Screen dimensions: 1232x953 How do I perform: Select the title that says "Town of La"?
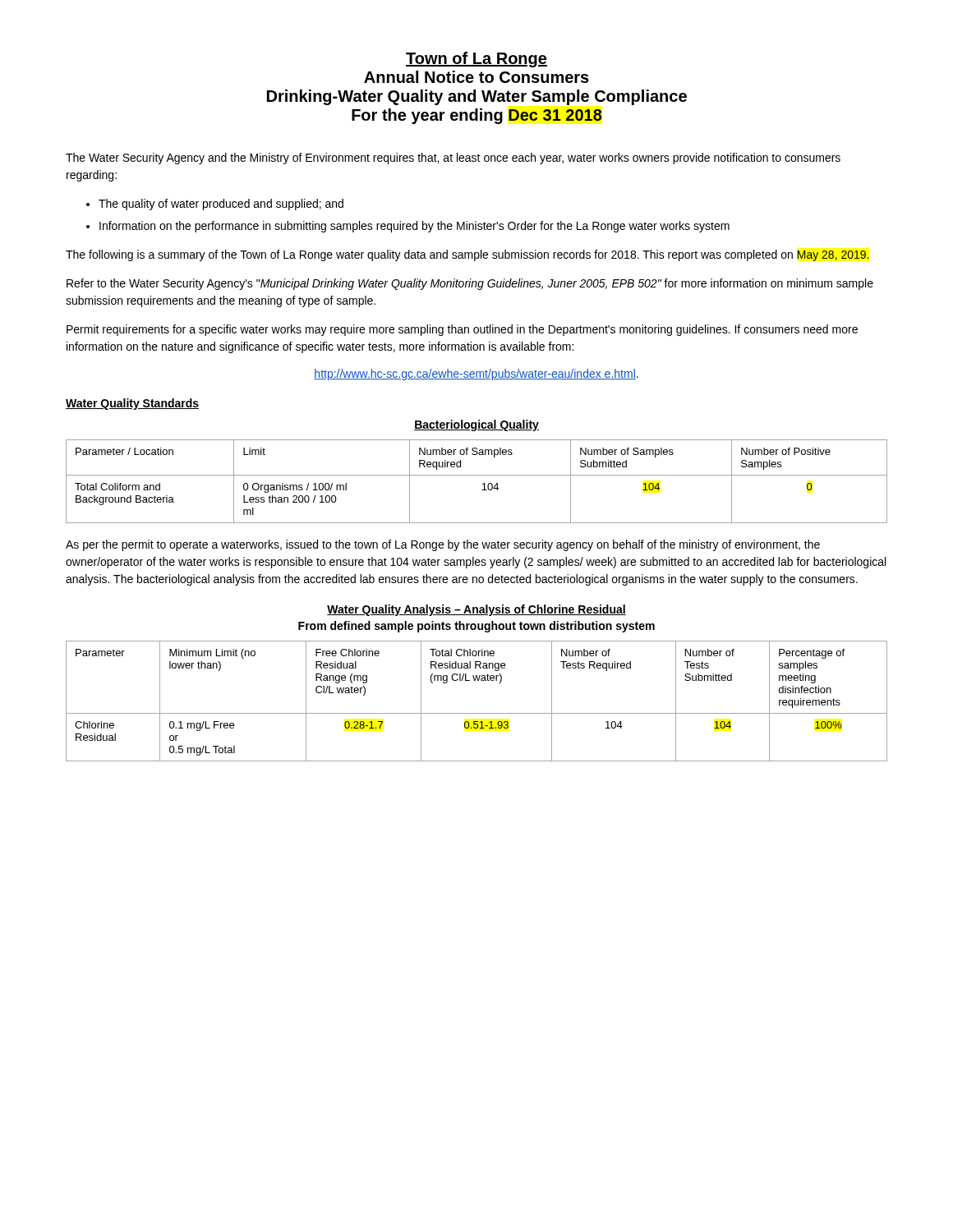pyautogui.click(x=476, y=87)
